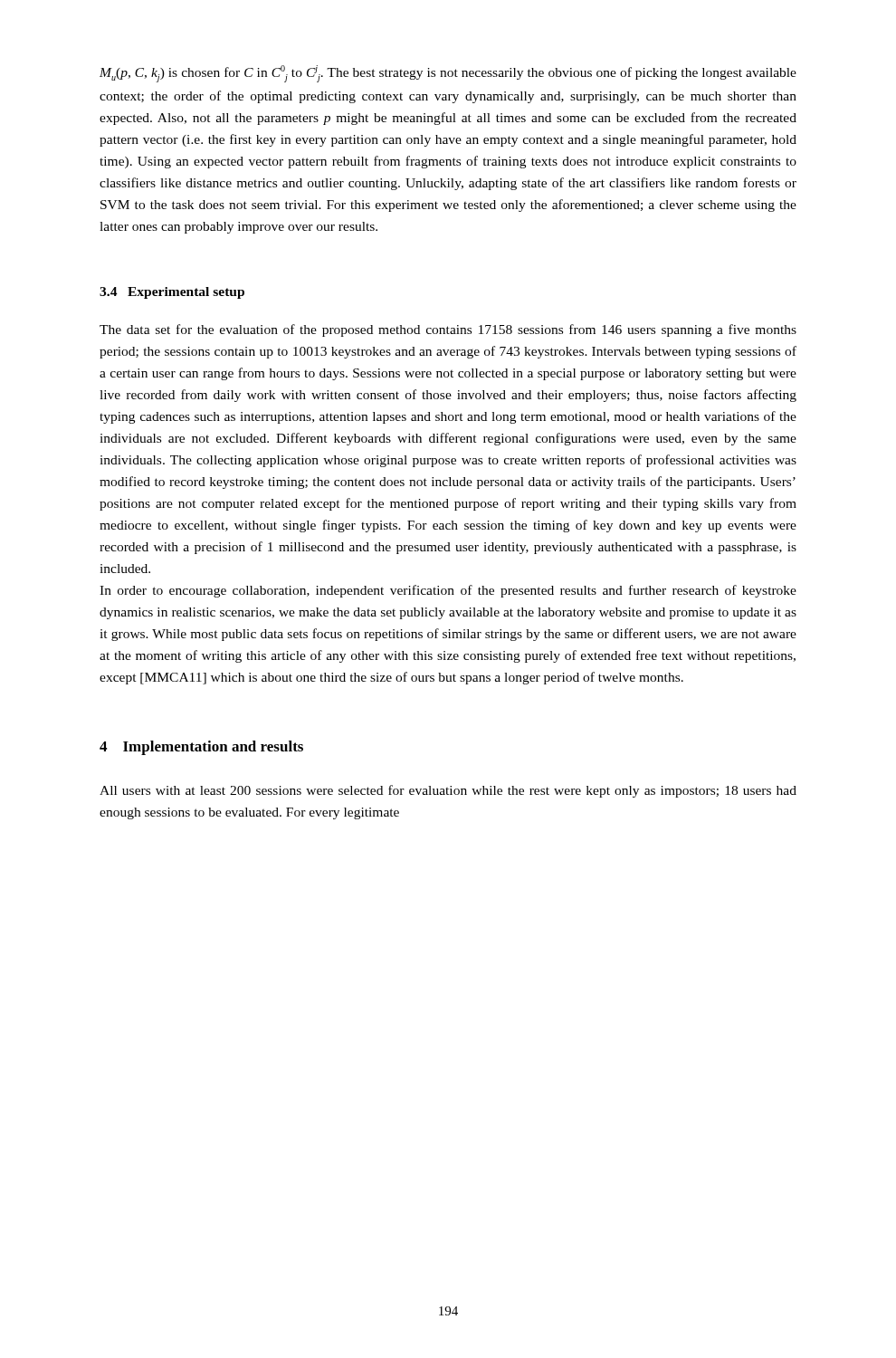This screenshot has width=896, height=1358.
Task: Locate the section header that says "4 Implementation and results"
Action: coord(202,747)
